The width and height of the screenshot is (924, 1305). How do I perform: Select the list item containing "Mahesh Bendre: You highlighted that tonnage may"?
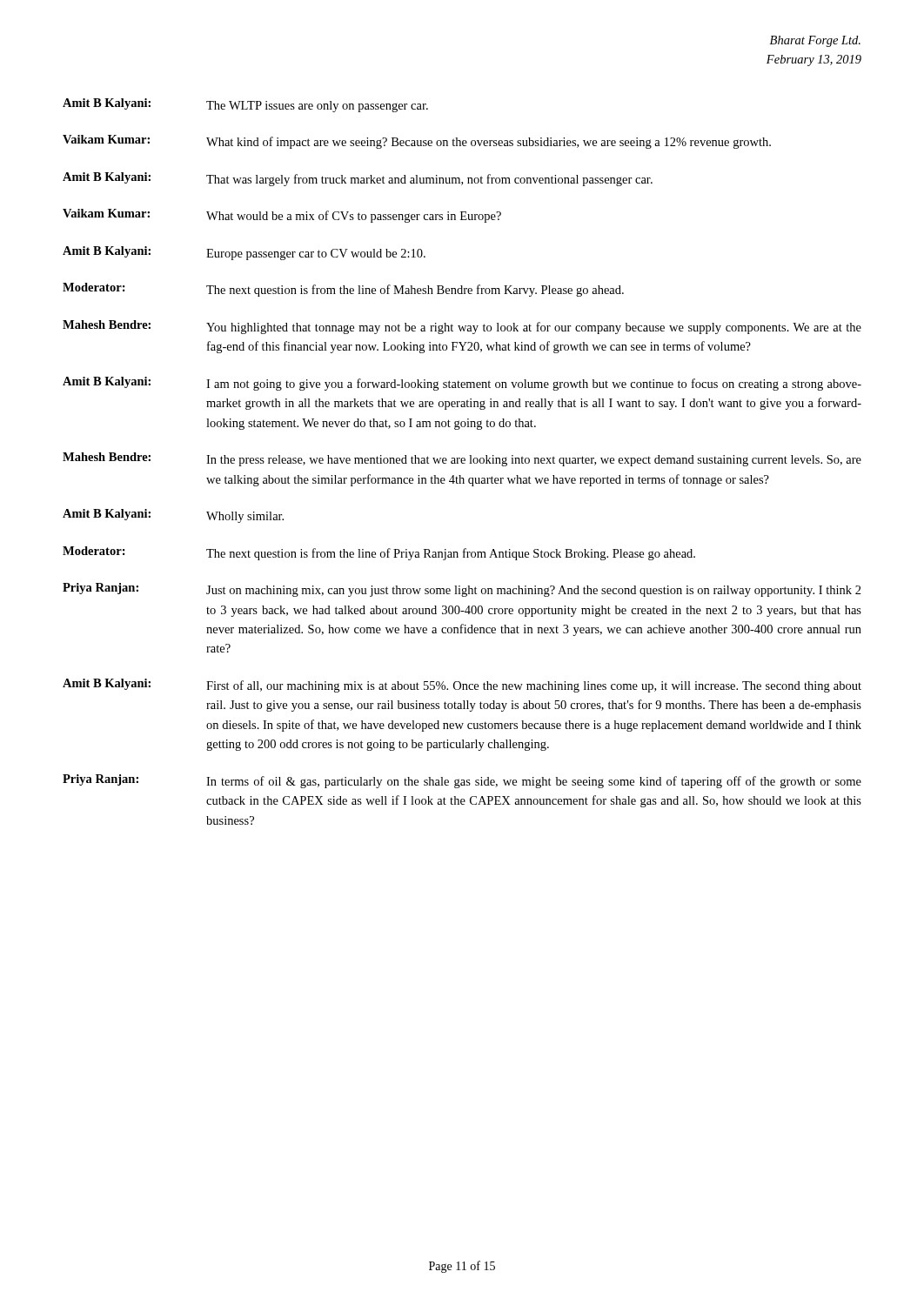462,337
